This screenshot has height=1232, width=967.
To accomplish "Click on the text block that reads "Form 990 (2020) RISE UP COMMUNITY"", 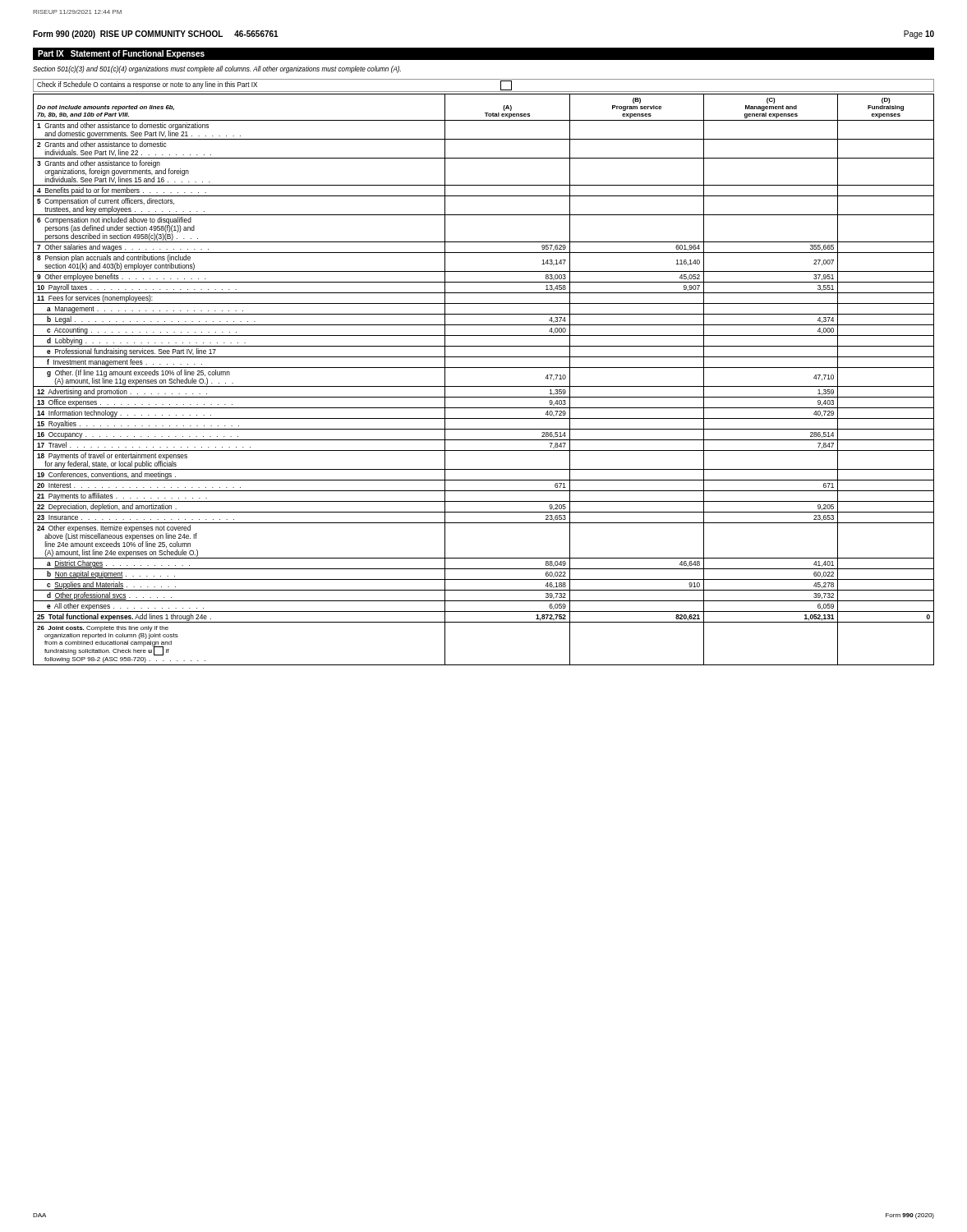I will coord(127,34).
